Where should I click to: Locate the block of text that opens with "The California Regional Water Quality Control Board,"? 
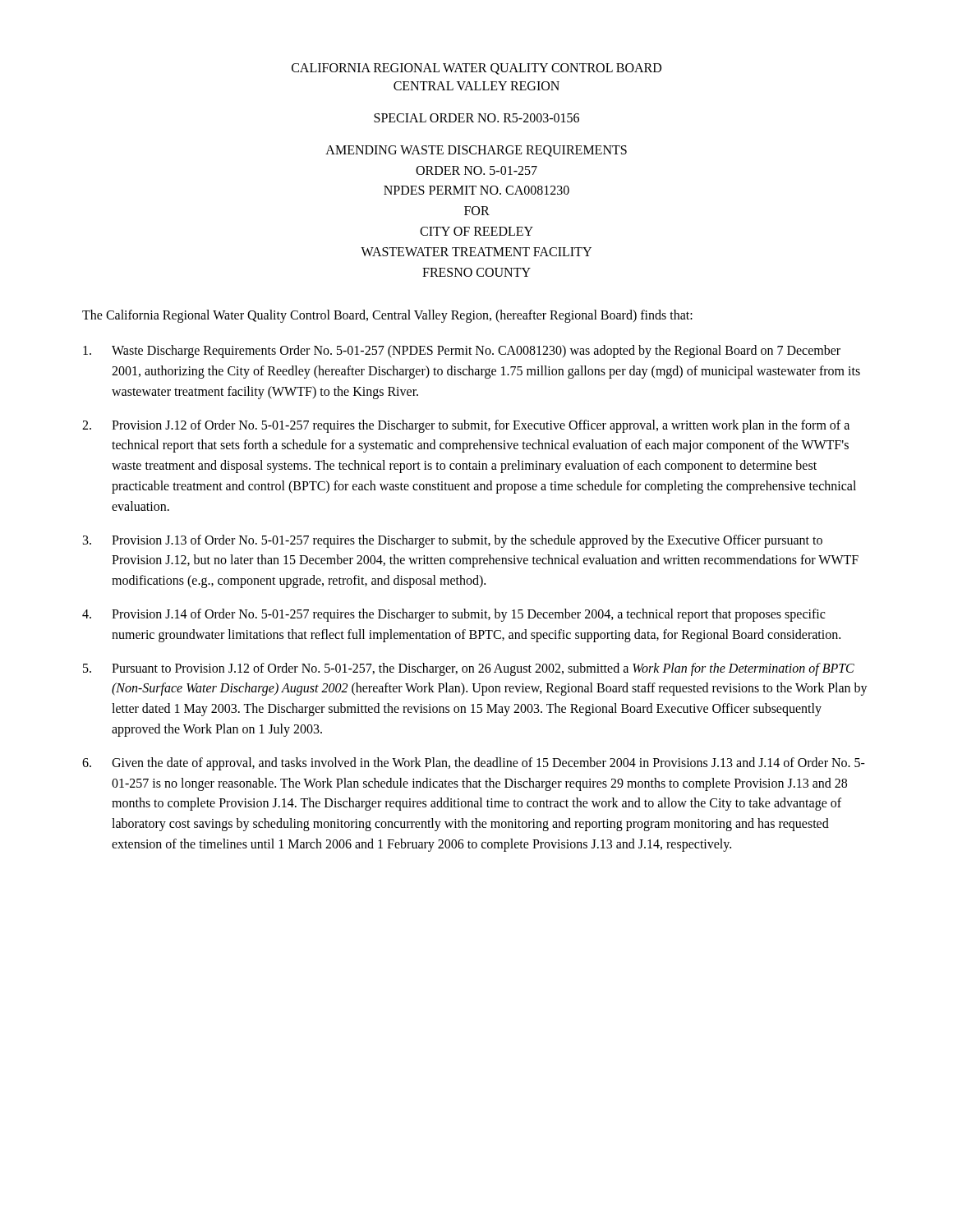388,315
